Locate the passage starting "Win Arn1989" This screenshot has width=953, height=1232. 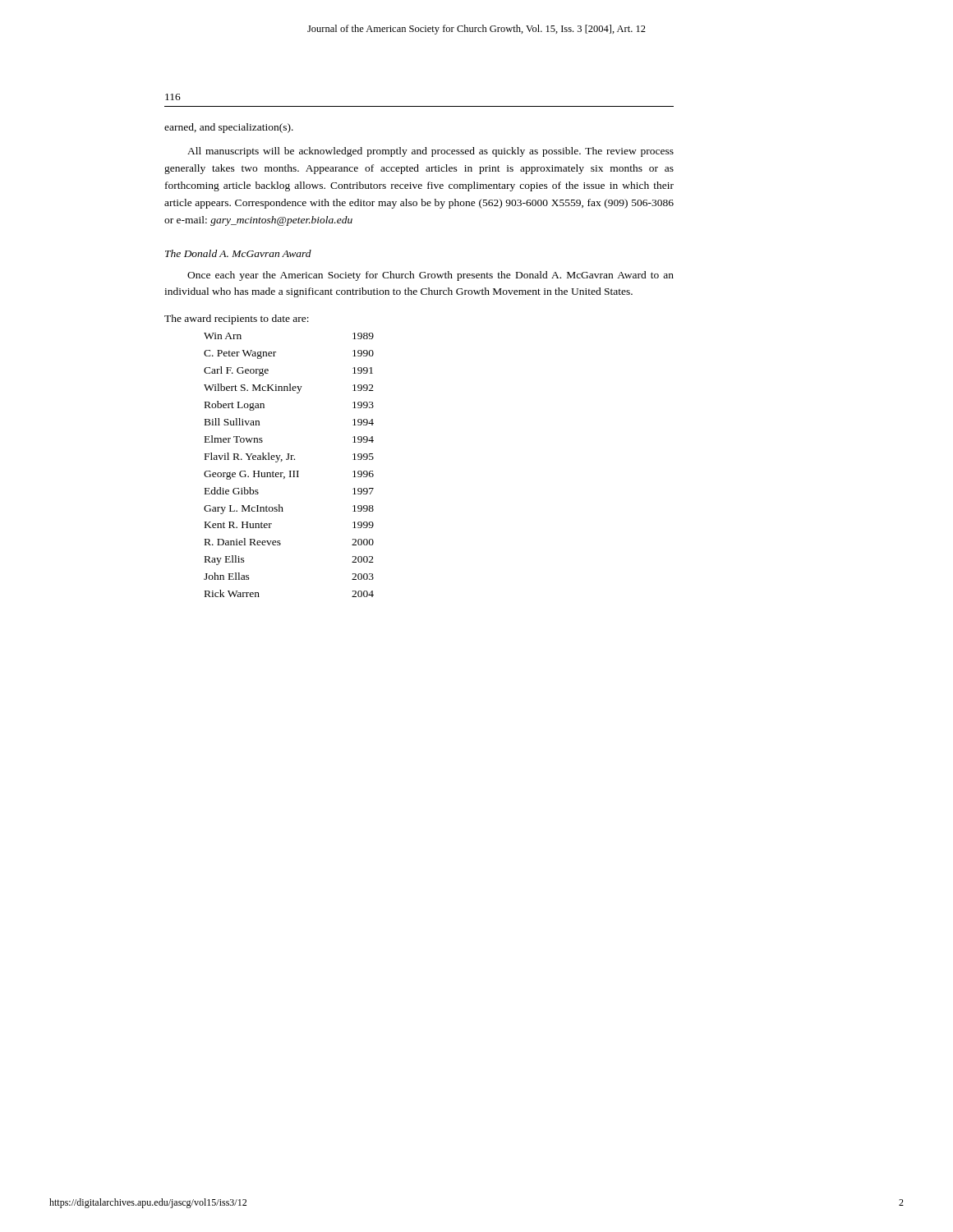[212, 336]
